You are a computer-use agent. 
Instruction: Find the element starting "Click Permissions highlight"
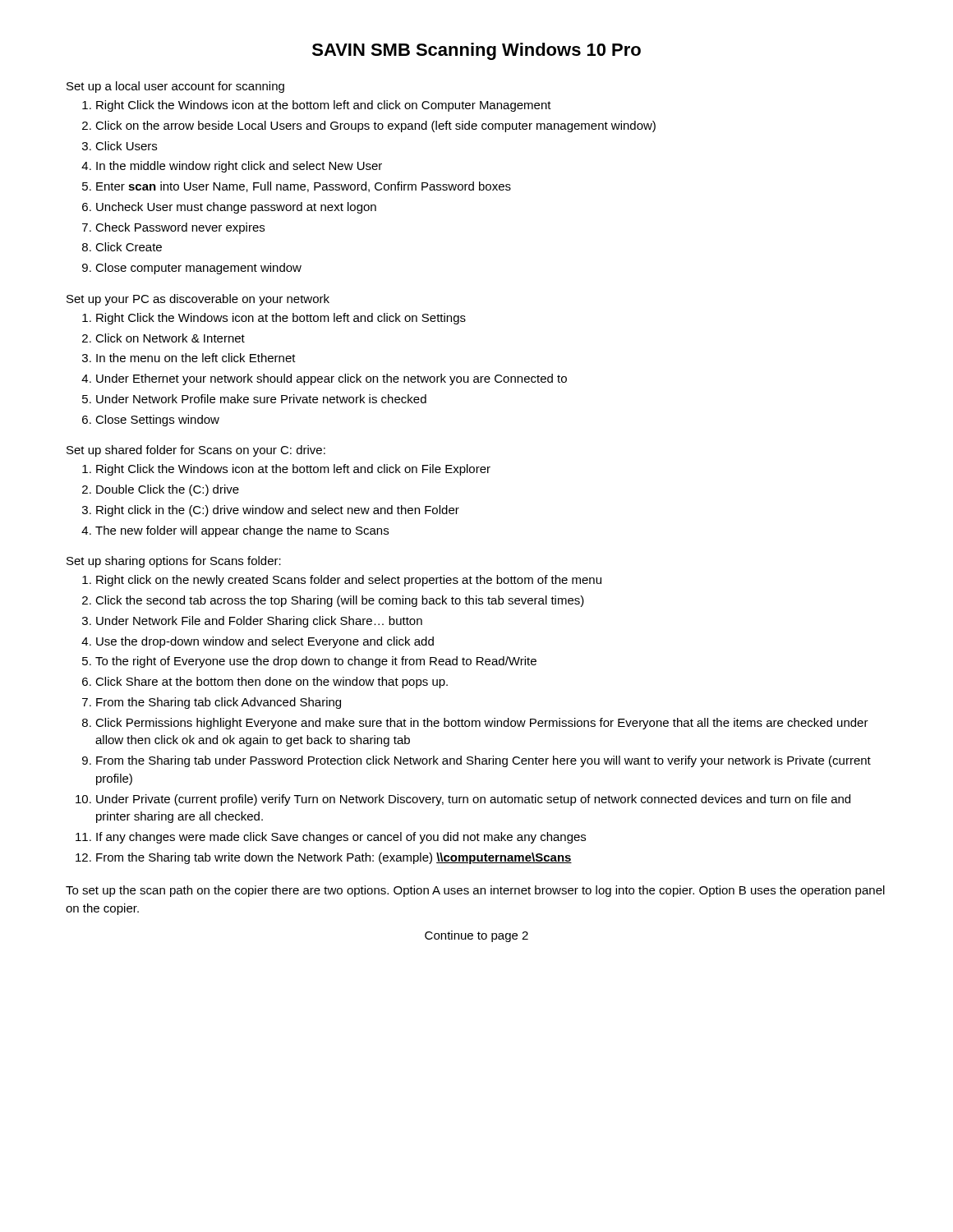pyautogui.click(x=491, y=731)
